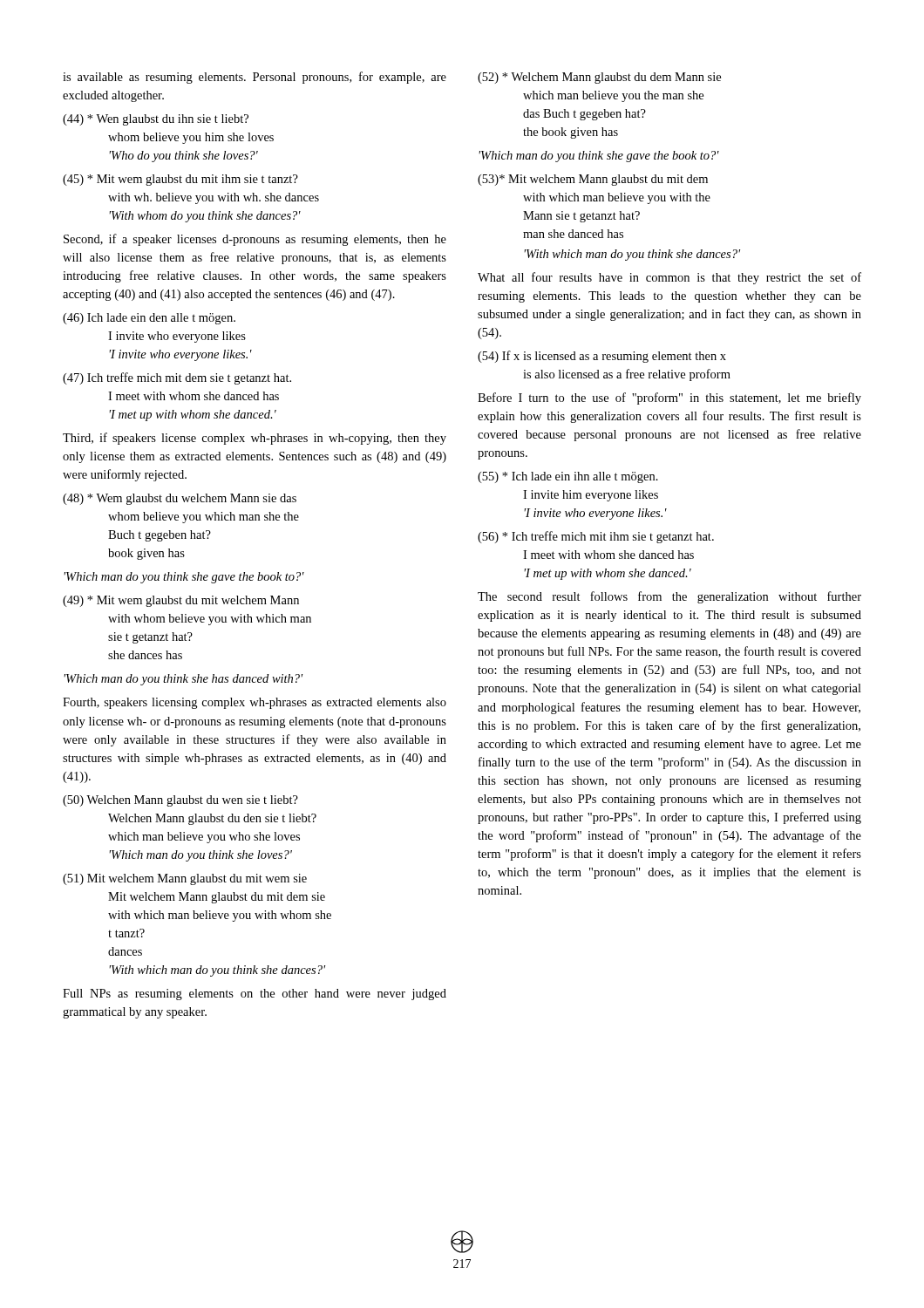Click on the passage starting "is available as resuming"
This screenshot has height=1308, width=924.
click(255, 86)
